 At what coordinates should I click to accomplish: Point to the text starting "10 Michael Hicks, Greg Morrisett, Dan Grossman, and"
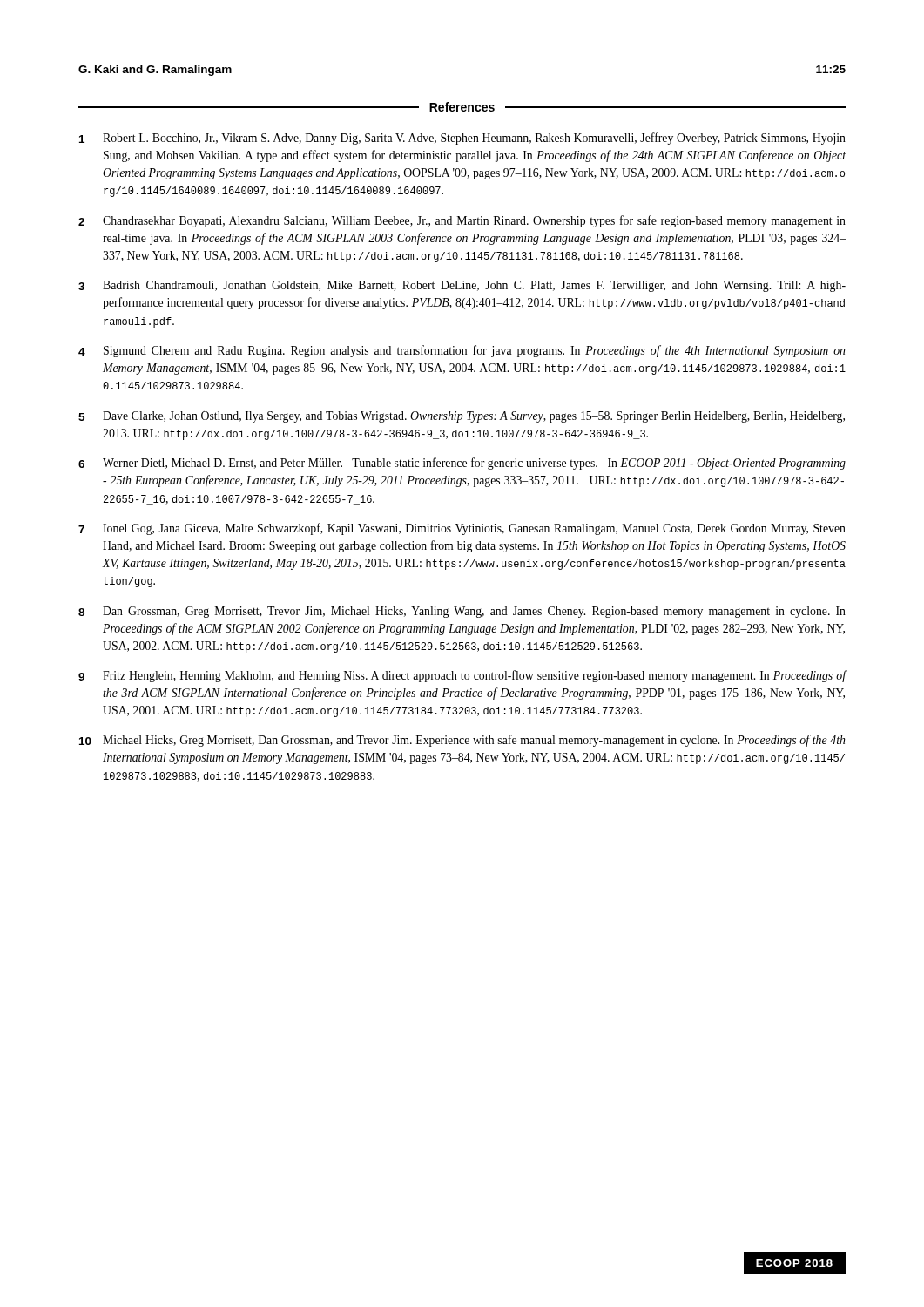(462, 759)
